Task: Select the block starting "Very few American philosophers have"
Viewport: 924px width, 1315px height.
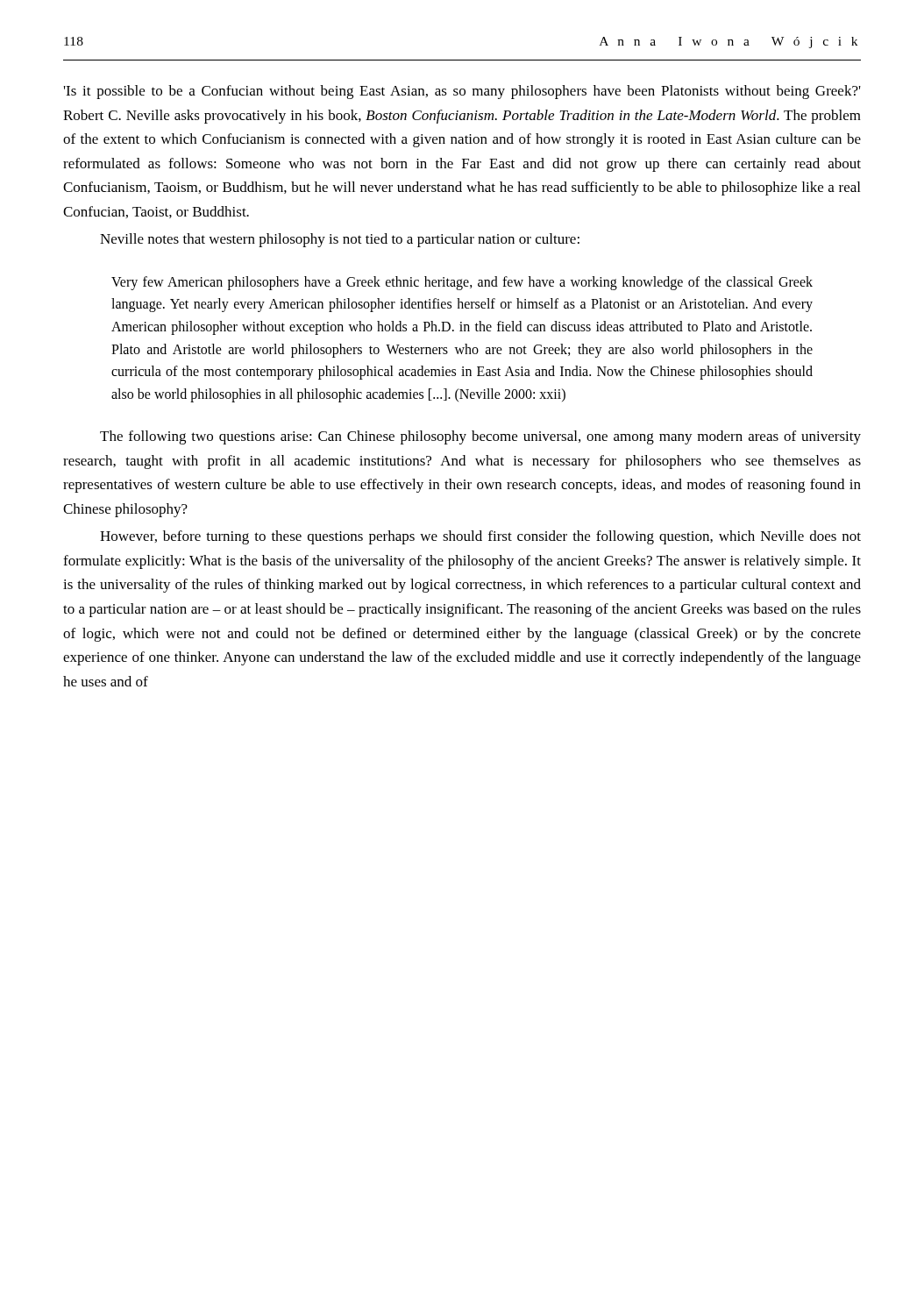Action: [x=462, y=338]
